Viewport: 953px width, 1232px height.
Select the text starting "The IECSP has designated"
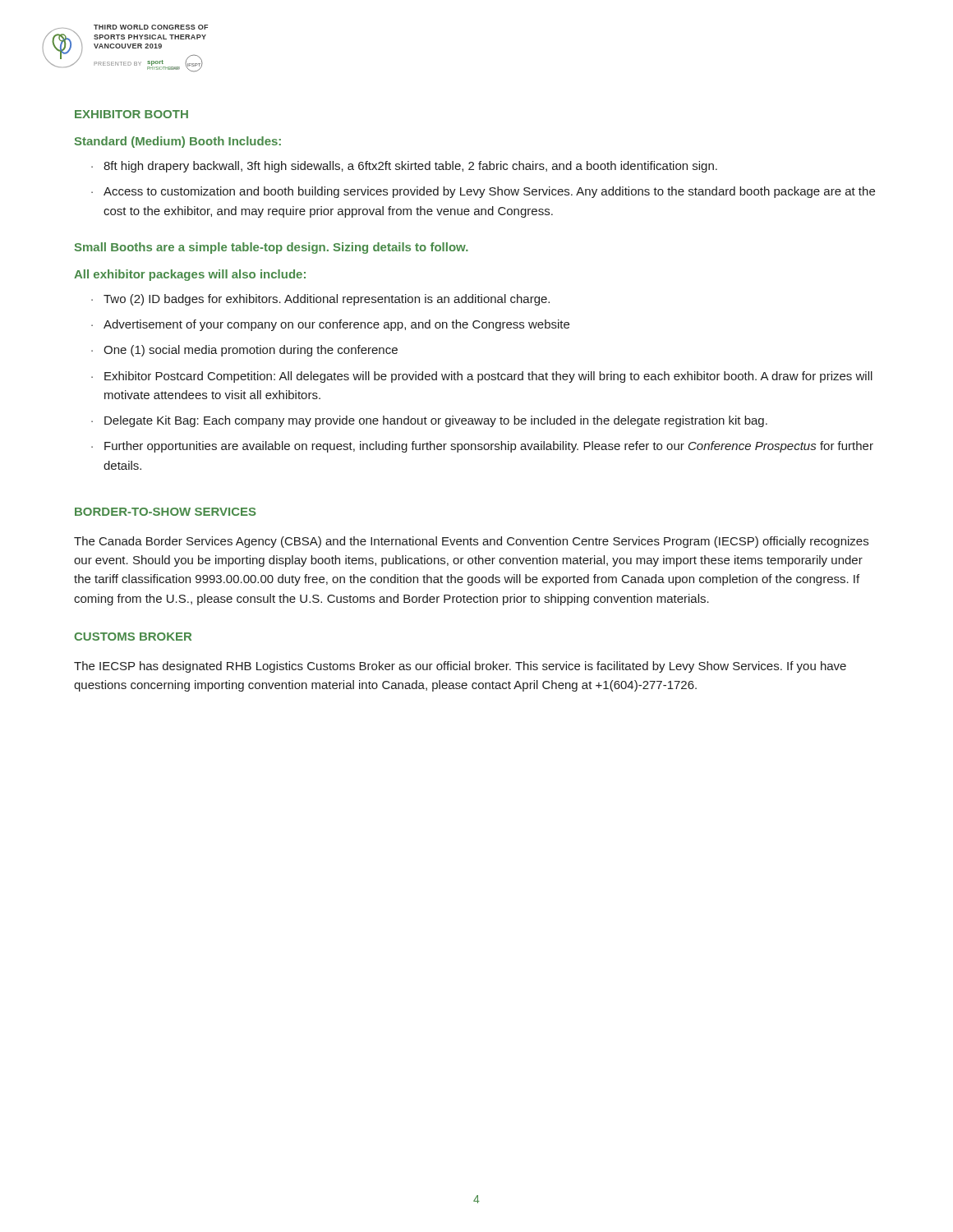pyautogui.click(x=460, y=675)
